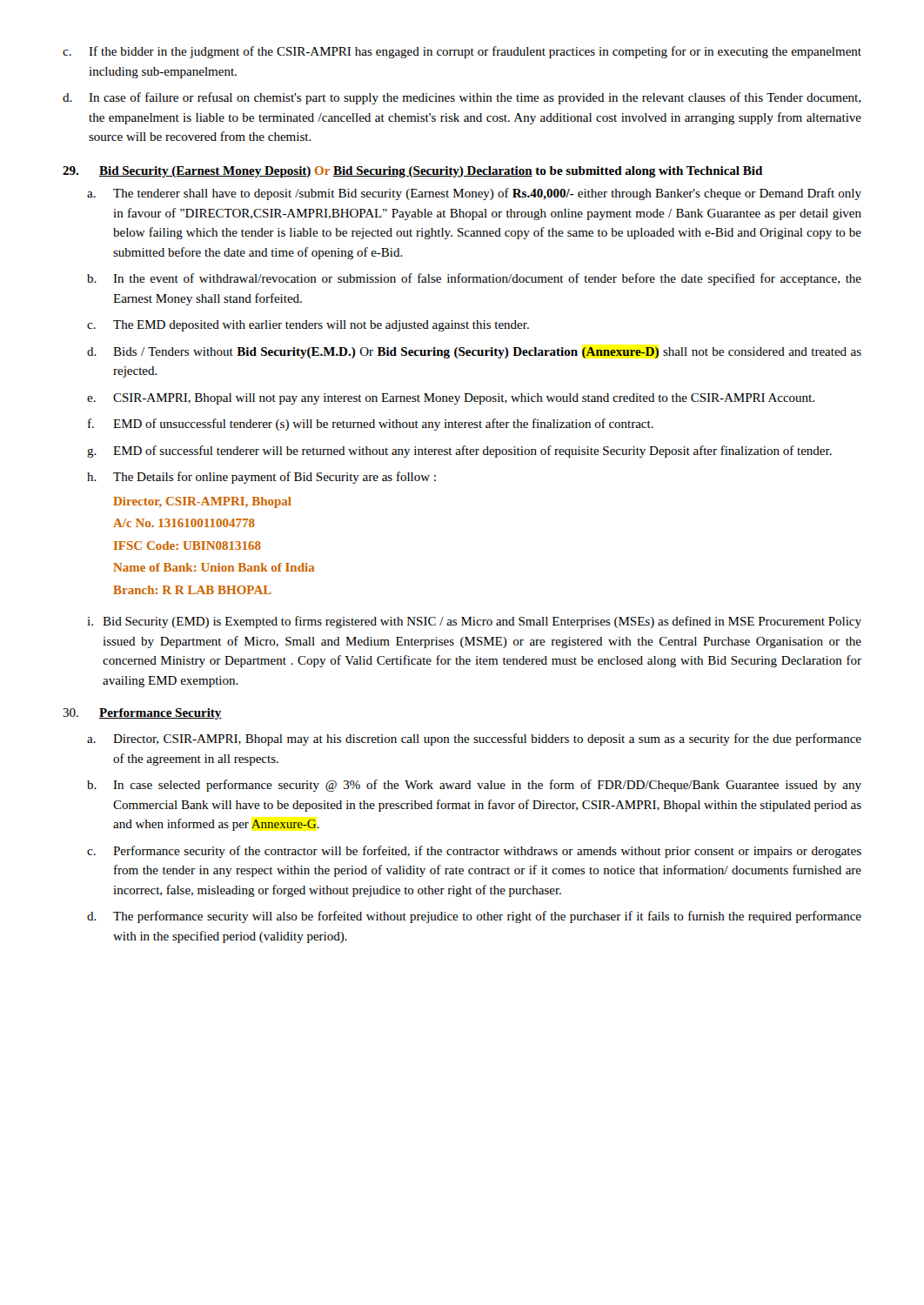Select the list item with the text "i. Bid Security (EMD) is Exempted to firms"

474,651
